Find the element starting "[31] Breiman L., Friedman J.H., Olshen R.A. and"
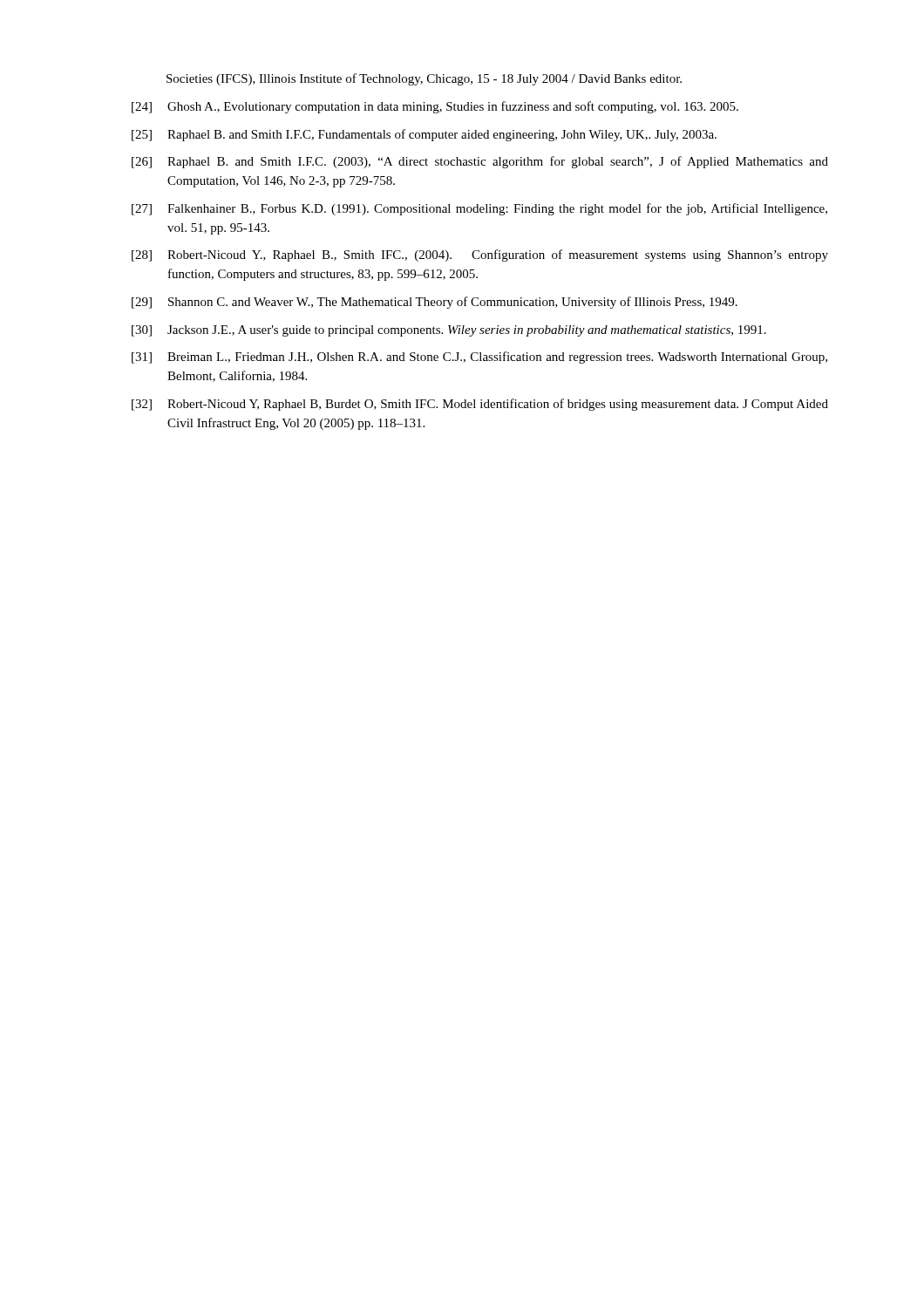The width and height of the screenshot is (924, 1308). 479,367
